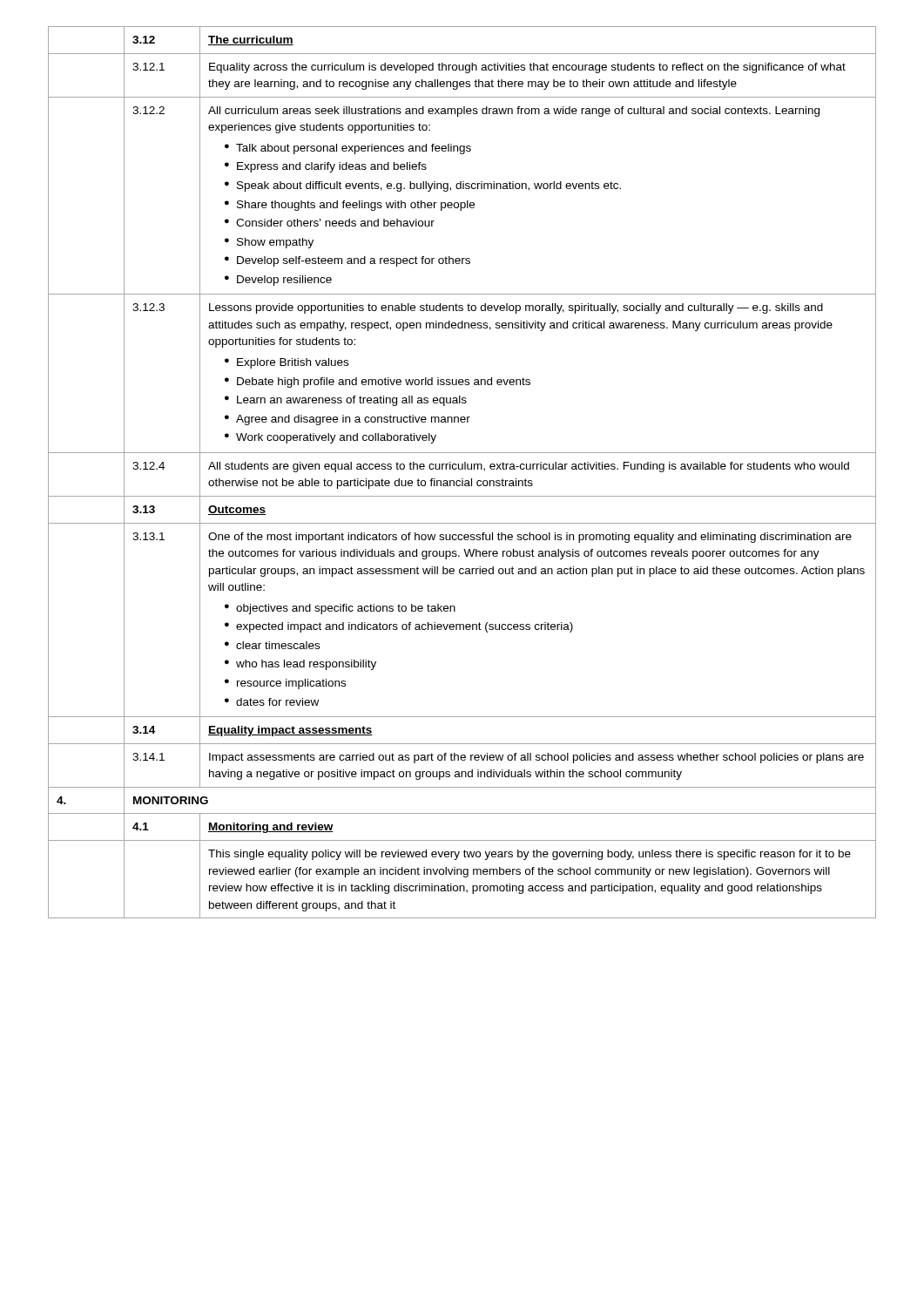The height and width of the screenshot is (1307, 924).
Task: Locate the table with the text "Impact assessments are carried"
Action: click(462, 472)
